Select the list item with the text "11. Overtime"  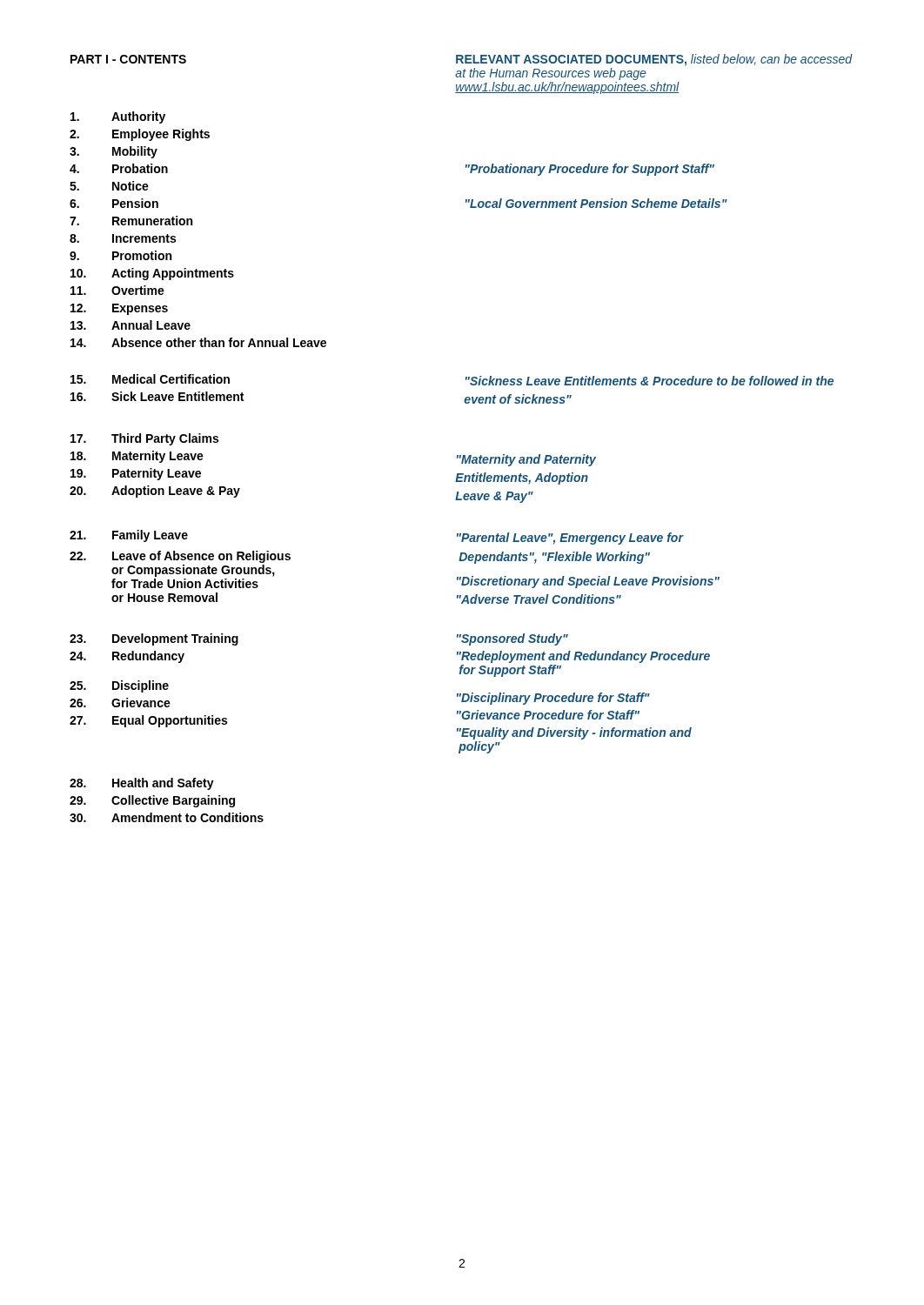(117, 290)
